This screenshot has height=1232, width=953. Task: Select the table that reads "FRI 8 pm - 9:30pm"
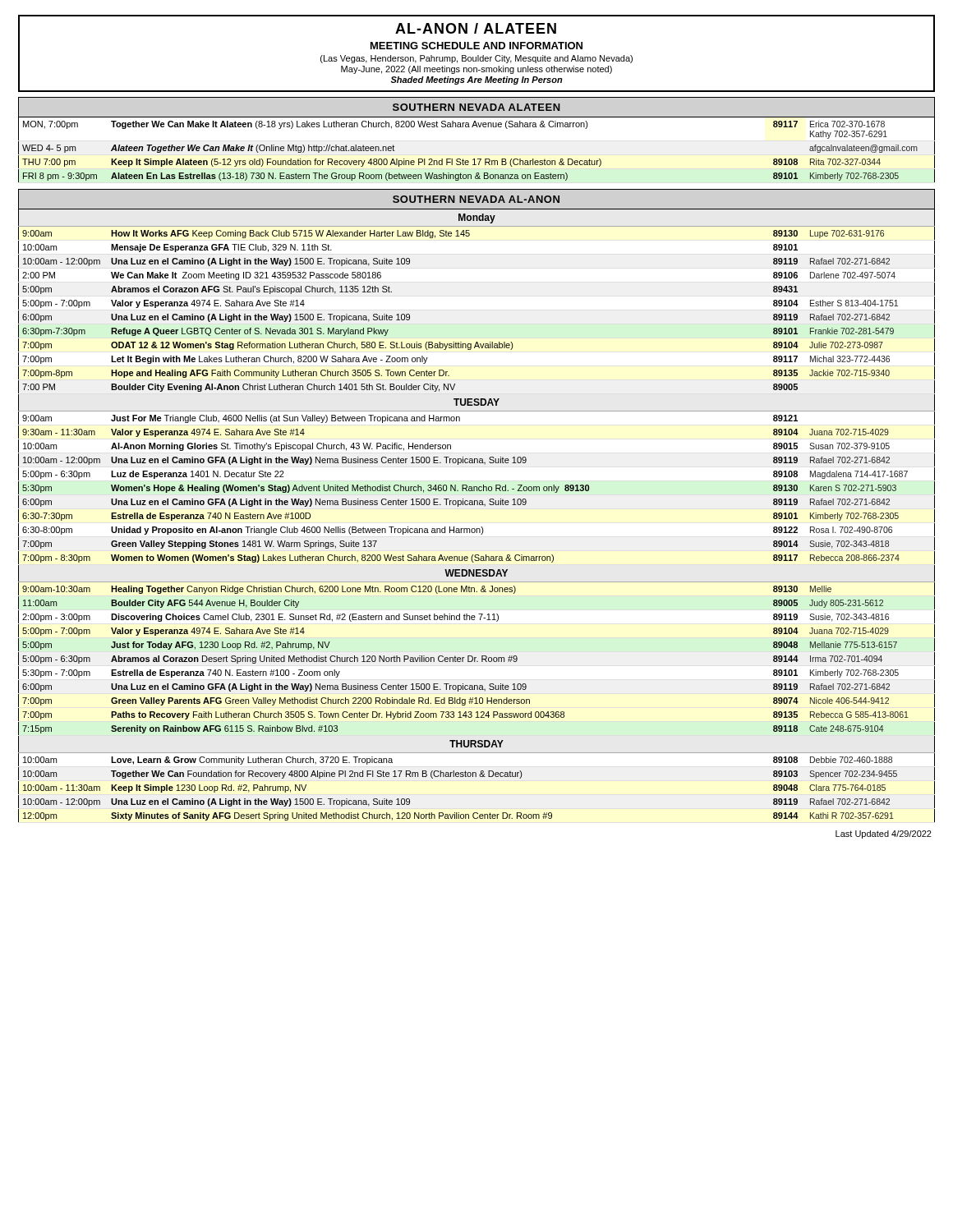[x=476, y=140]
